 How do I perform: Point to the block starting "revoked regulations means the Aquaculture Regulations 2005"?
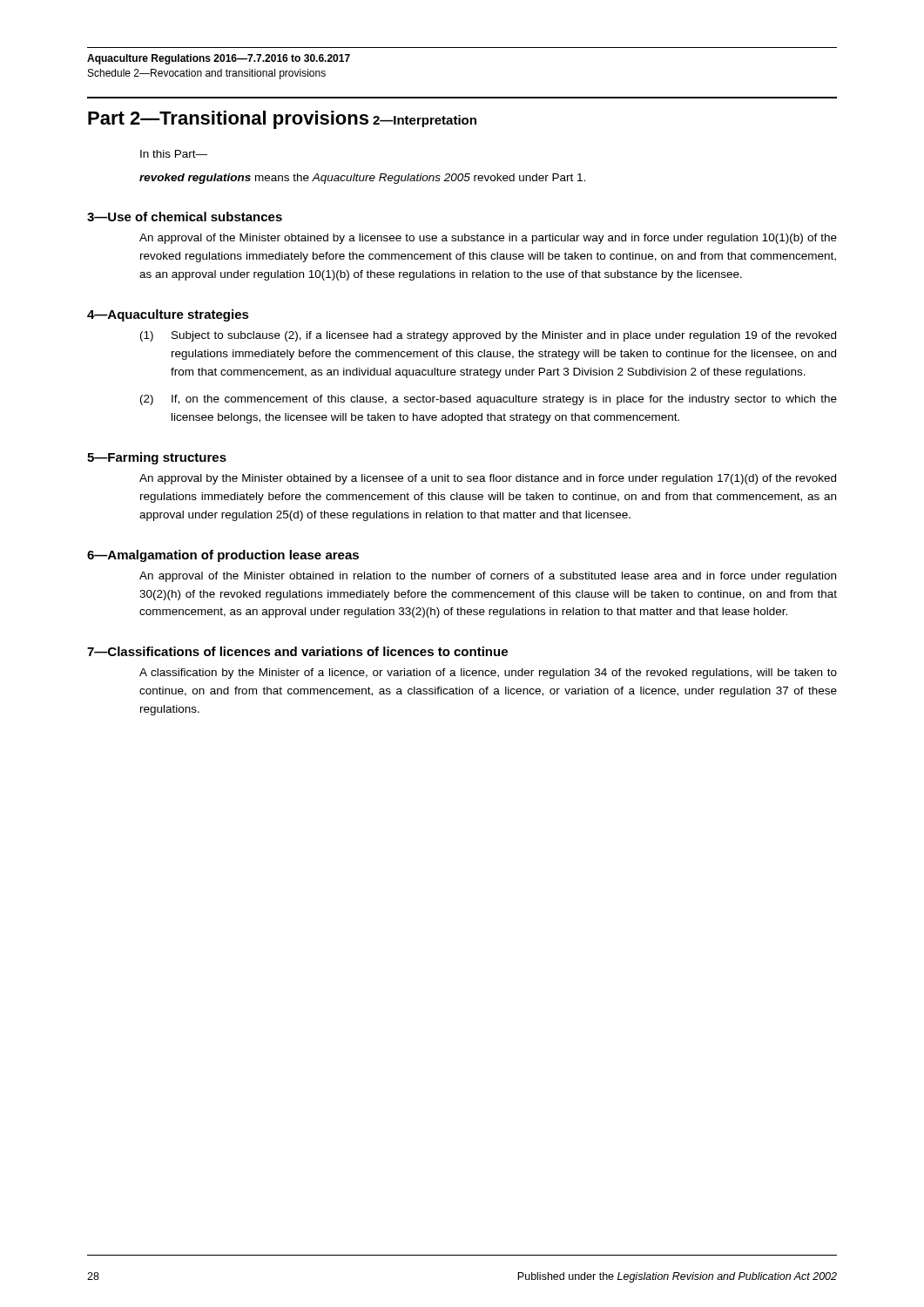click(x=363, y=177)
